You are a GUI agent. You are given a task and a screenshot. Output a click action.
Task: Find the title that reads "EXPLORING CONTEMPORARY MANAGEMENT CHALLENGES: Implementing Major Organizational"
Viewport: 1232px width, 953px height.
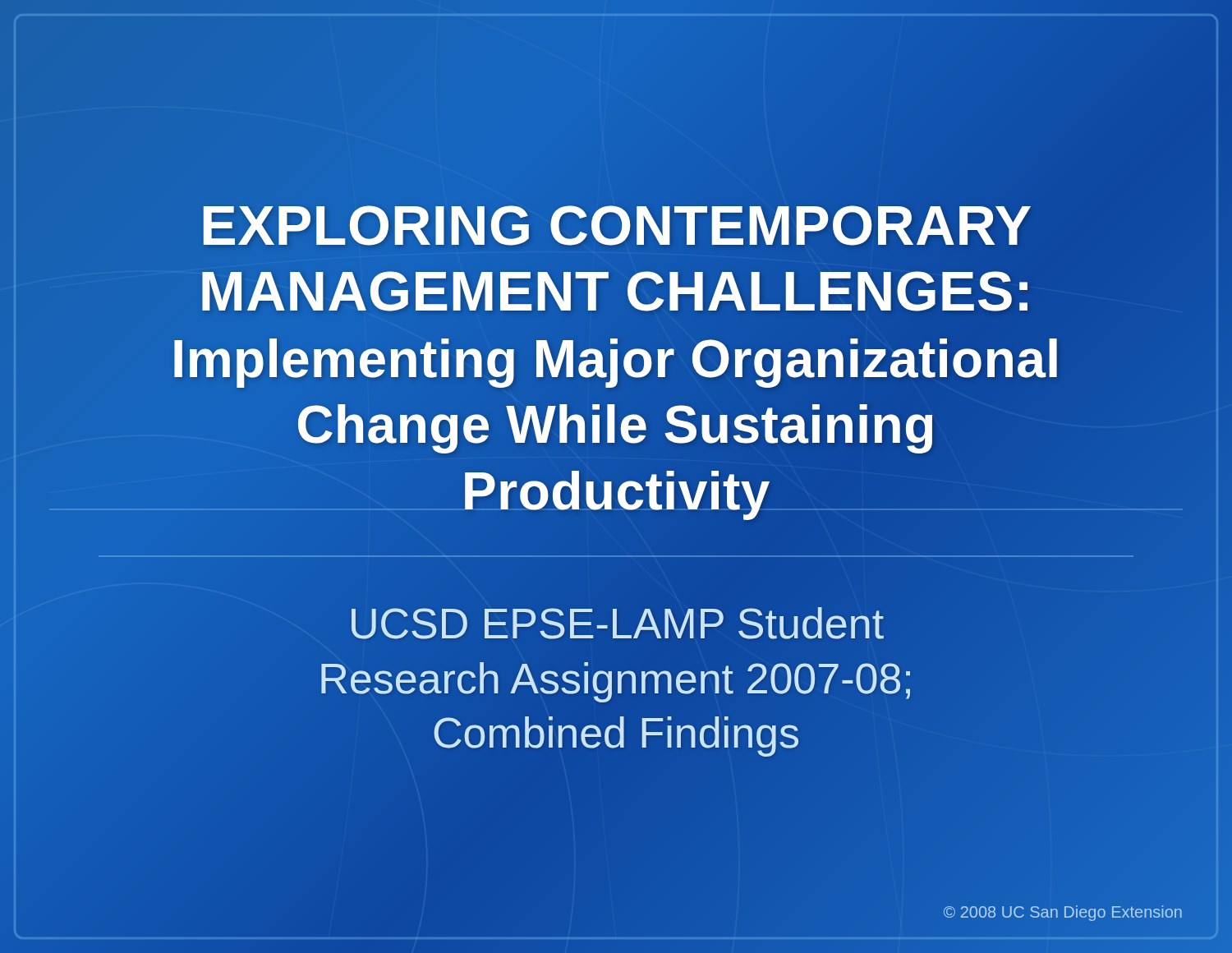616,358
